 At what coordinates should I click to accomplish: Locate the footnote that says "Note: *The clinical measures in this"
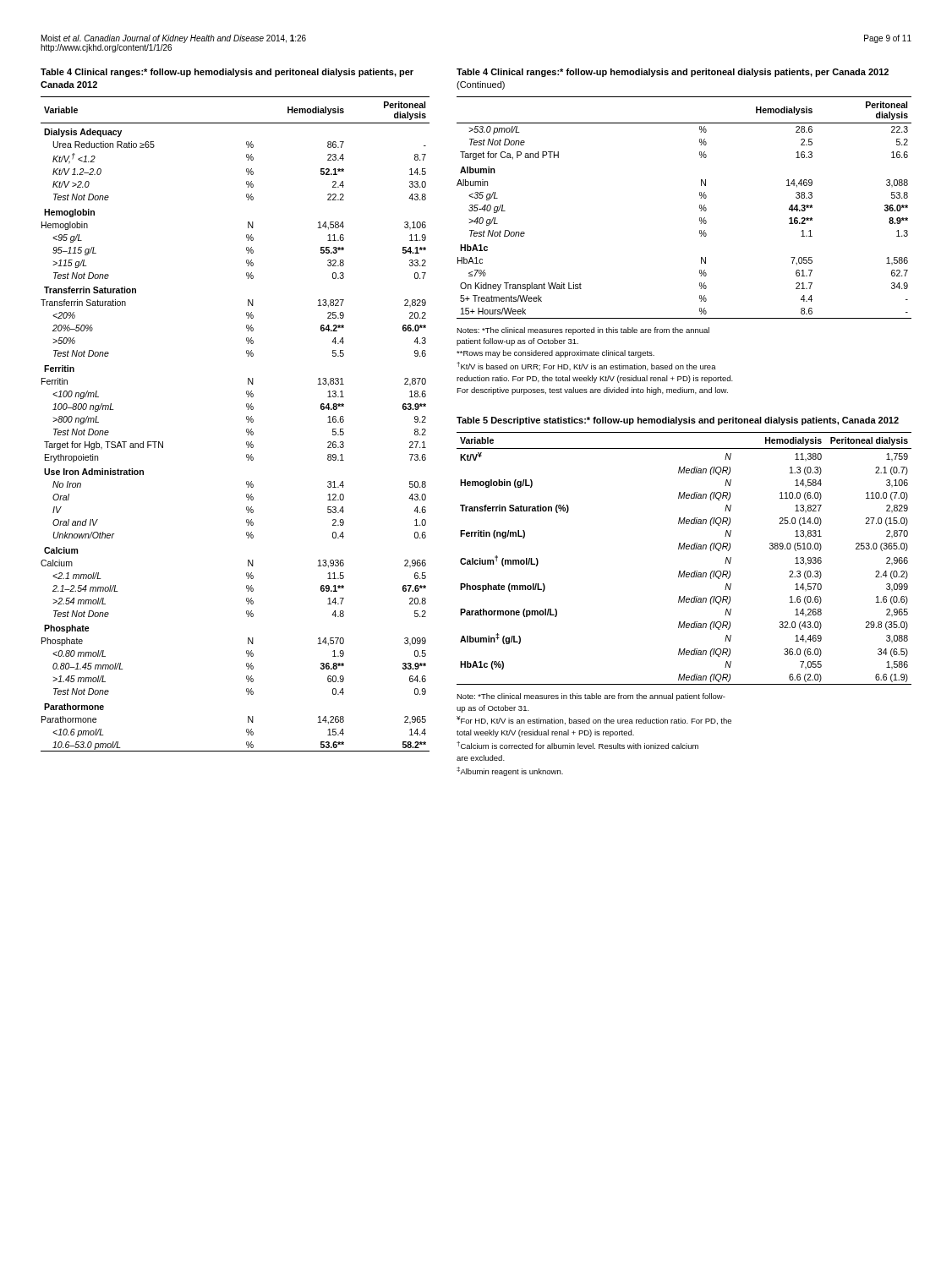click(594, 734)
